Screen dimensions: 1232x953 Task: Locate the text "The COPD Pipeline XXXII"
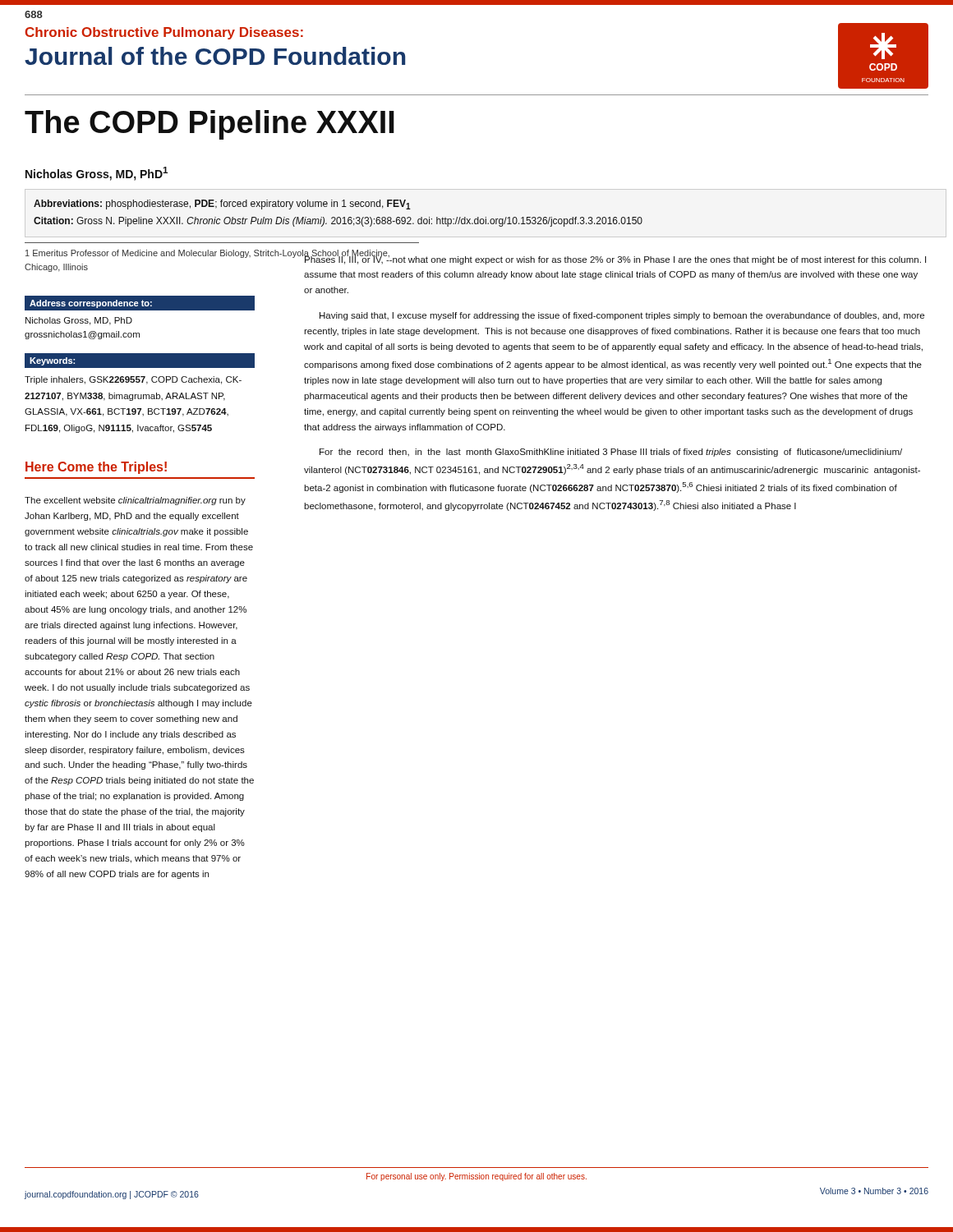[x=210, y=122]
